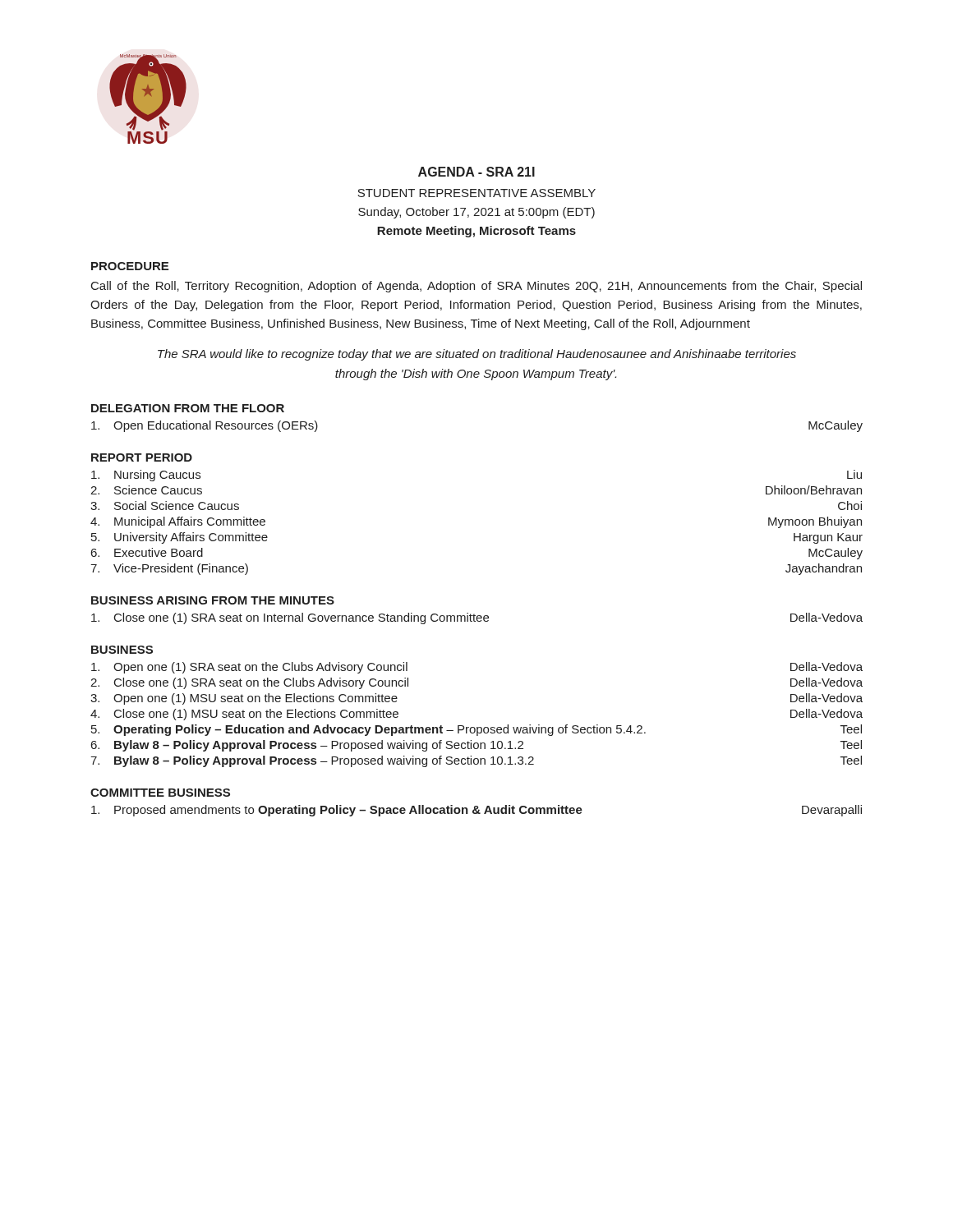Where is the title that starts "AGENDA - SRA 21I"?
953x1232 pixels.
click(x=476, y=201)
